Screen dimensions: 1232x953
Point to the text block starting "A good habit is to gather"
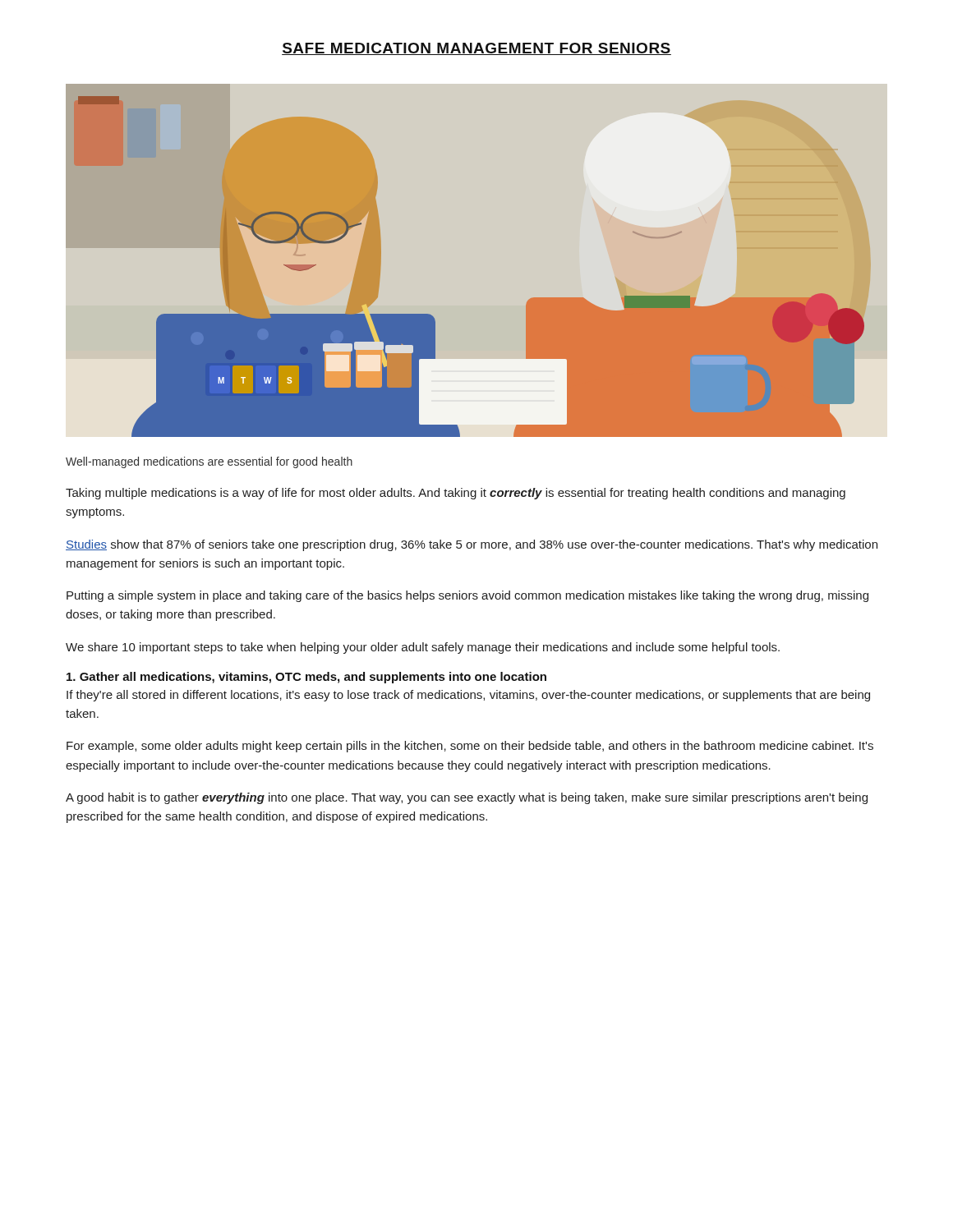(x=467, y=806)
